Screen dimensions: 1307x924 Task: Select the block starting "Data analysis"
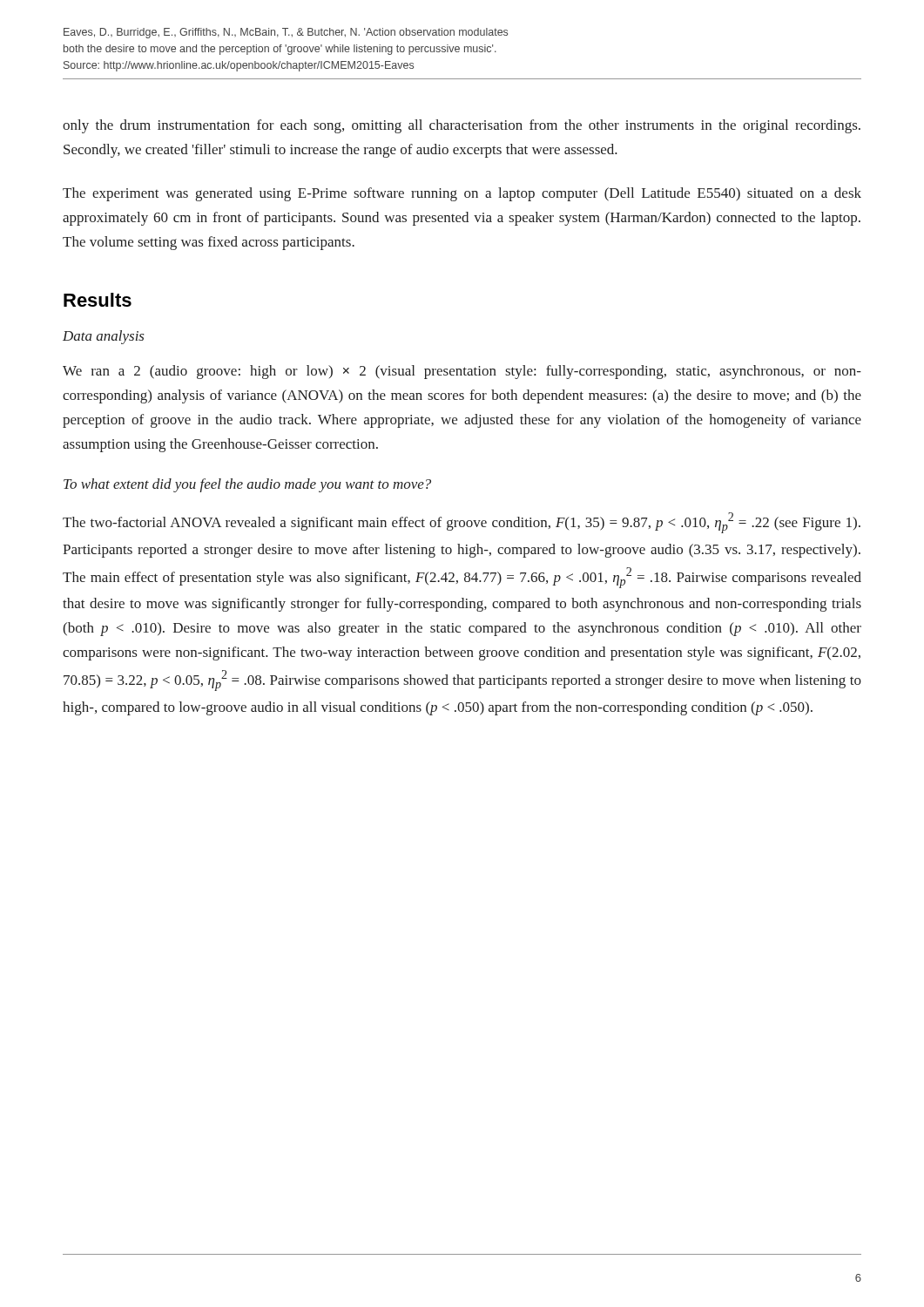[104, 336]
